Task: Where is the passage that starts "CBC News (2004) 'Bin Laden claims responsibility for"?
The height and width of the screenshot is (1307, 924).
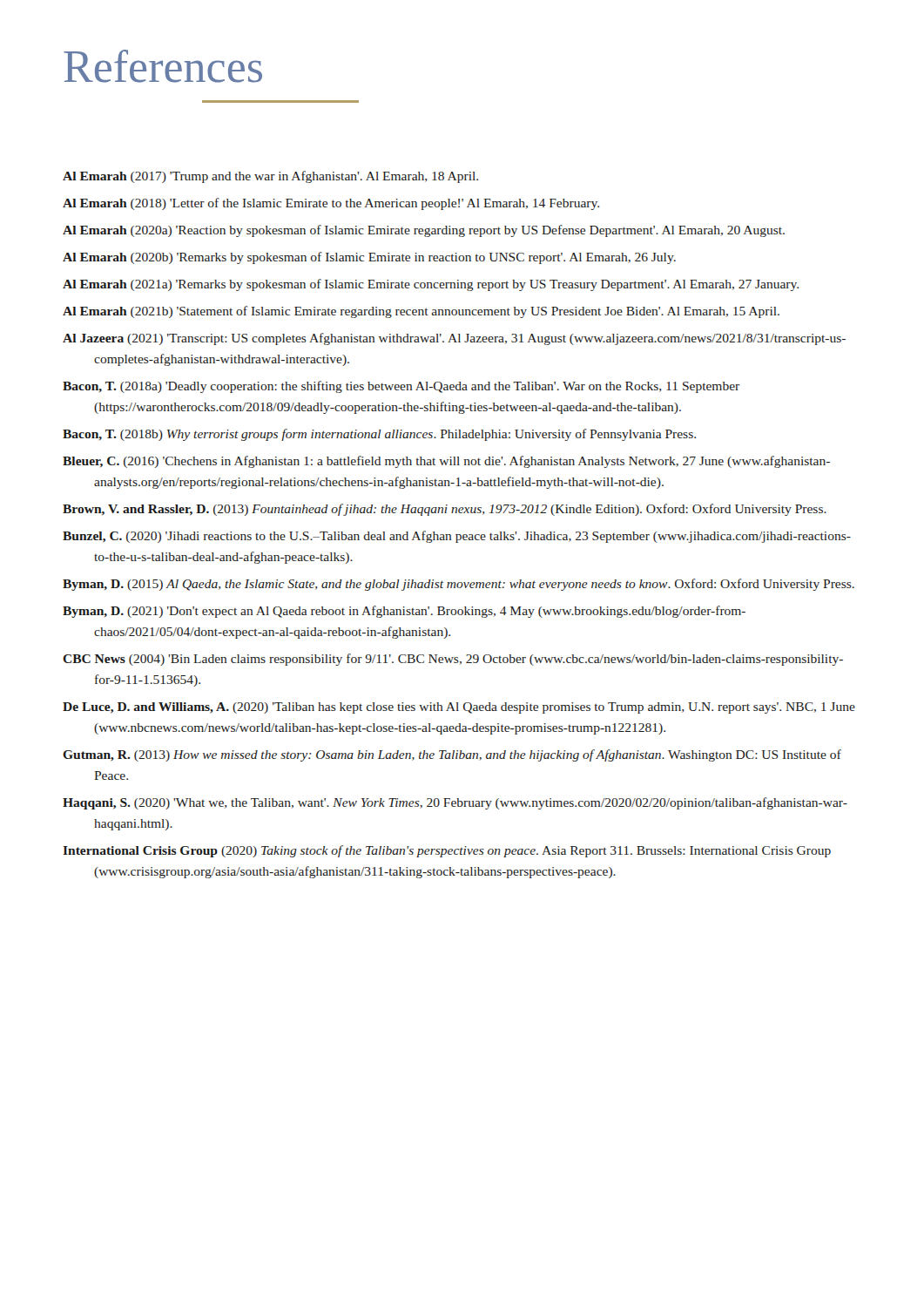Action: click(x=453, y=669)
